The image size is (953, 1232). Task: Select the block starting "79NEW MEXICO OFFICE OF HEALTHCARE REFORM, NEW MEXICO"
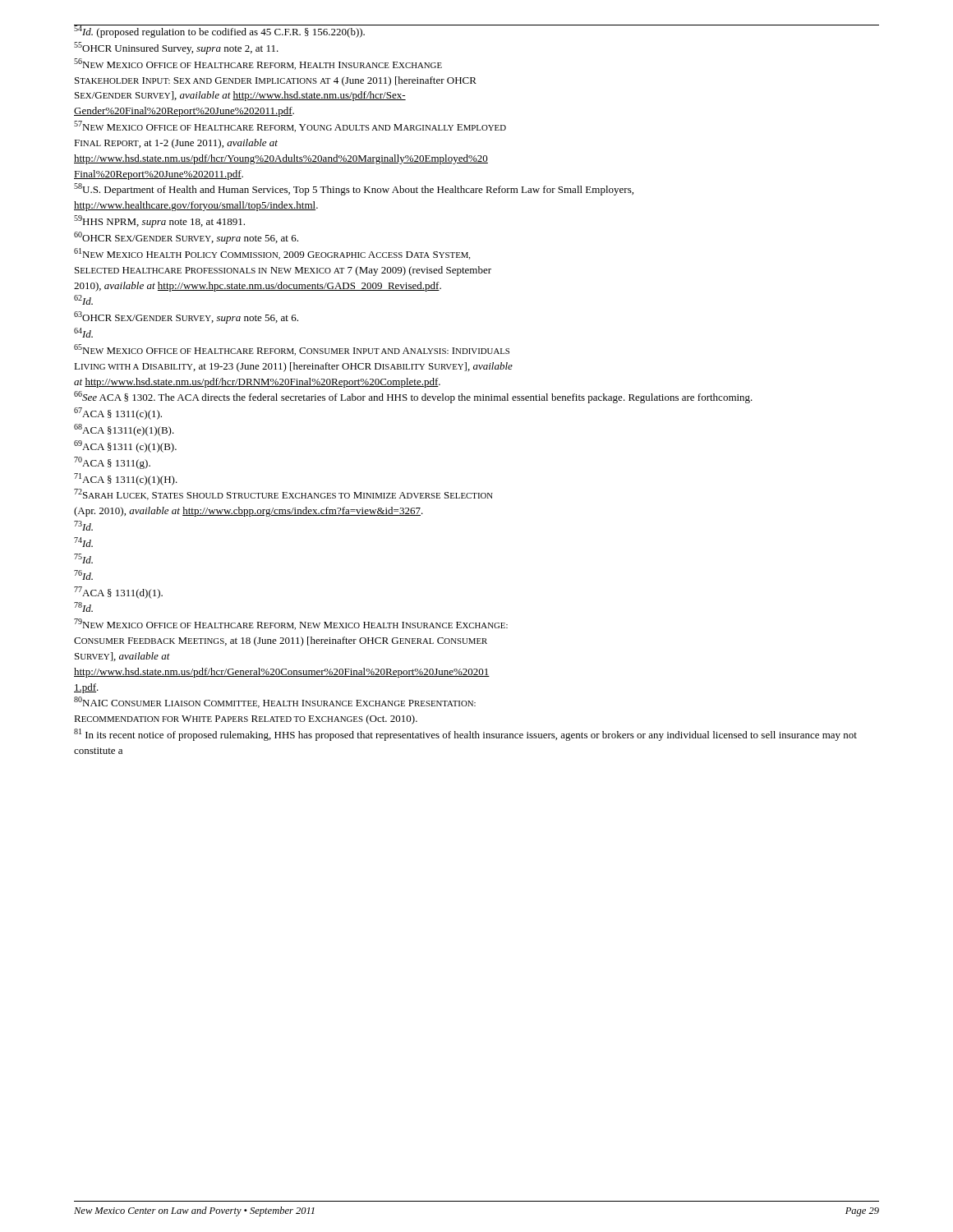(x=291, y=655)
